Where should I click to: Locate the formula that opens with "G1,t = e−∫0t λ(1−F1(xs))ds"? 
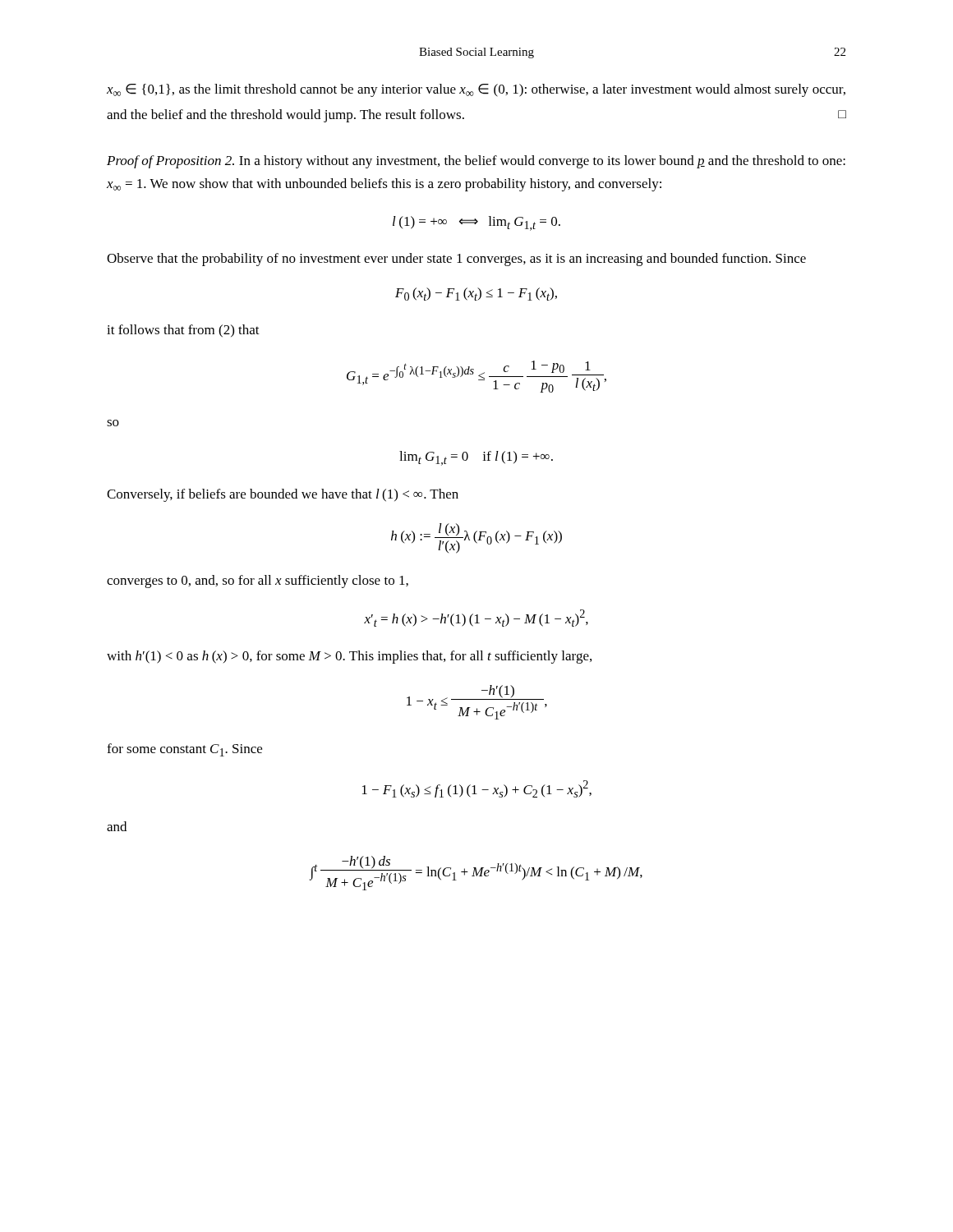coord(476,376)
